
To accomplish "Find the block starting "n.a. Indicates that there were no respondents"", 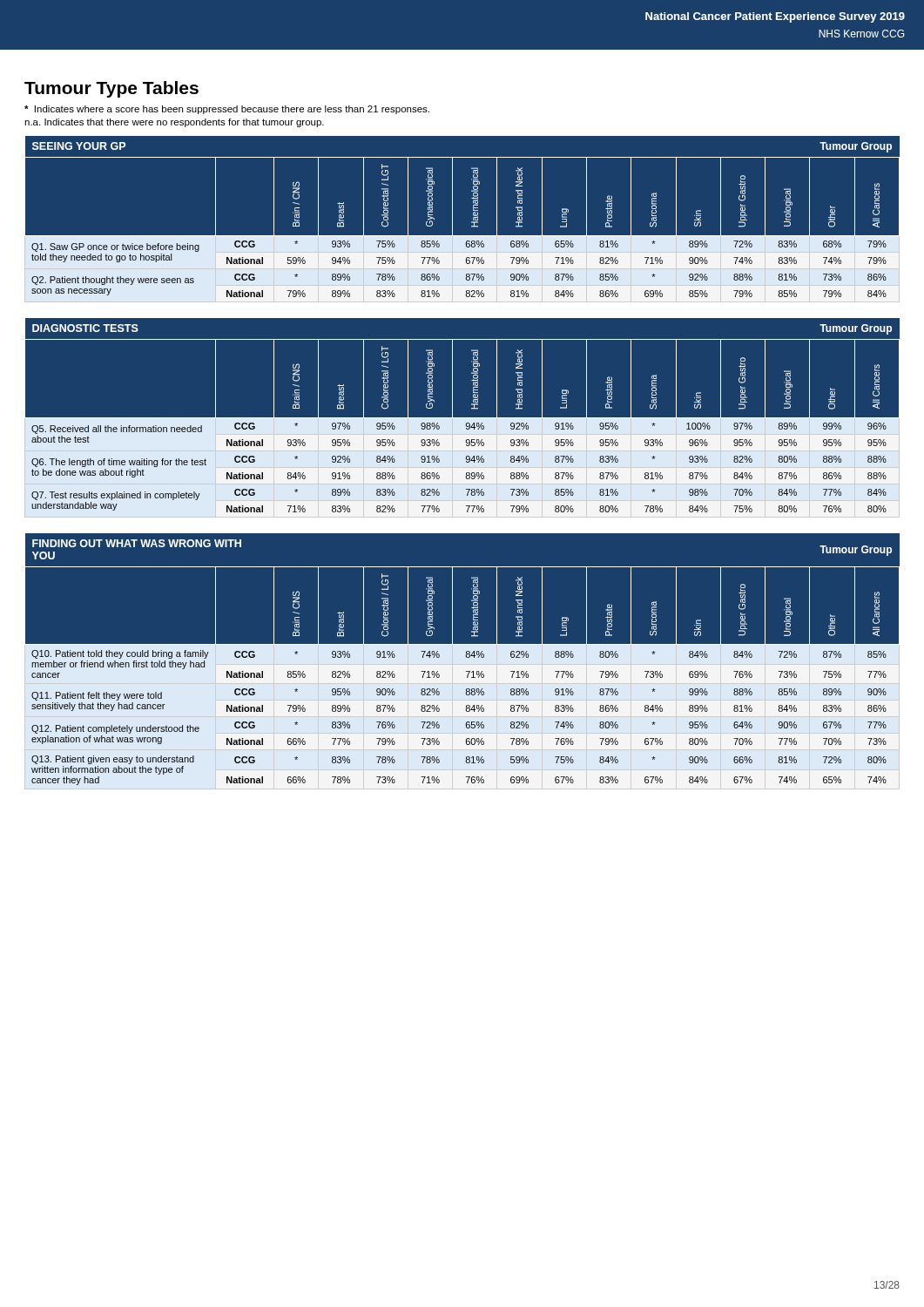I will coord(174,122).
